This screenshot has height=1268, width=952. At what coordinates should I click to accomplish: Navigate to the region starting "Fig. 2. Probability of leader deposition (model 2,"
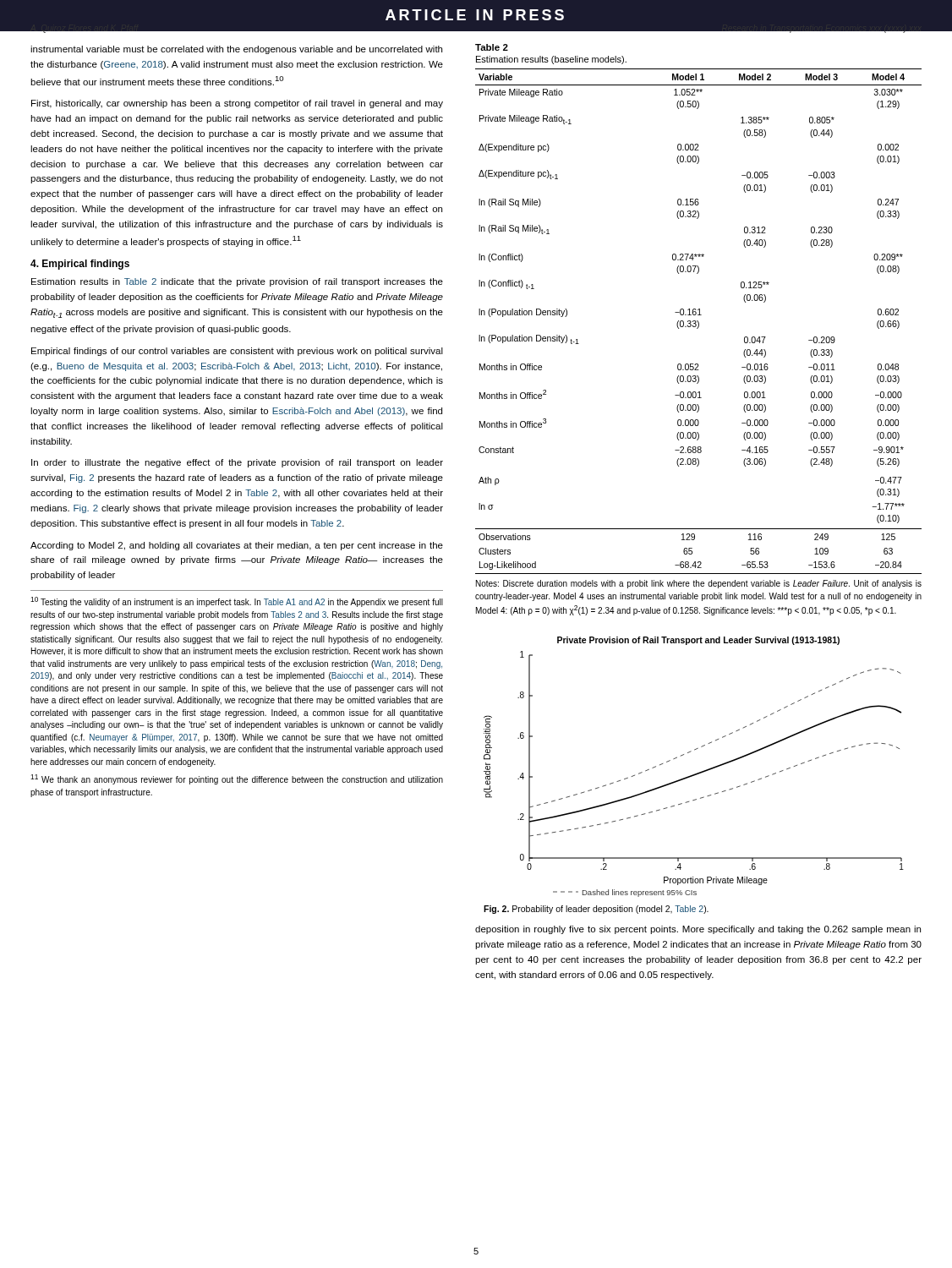pyautogui.click(x=596, y=909)
